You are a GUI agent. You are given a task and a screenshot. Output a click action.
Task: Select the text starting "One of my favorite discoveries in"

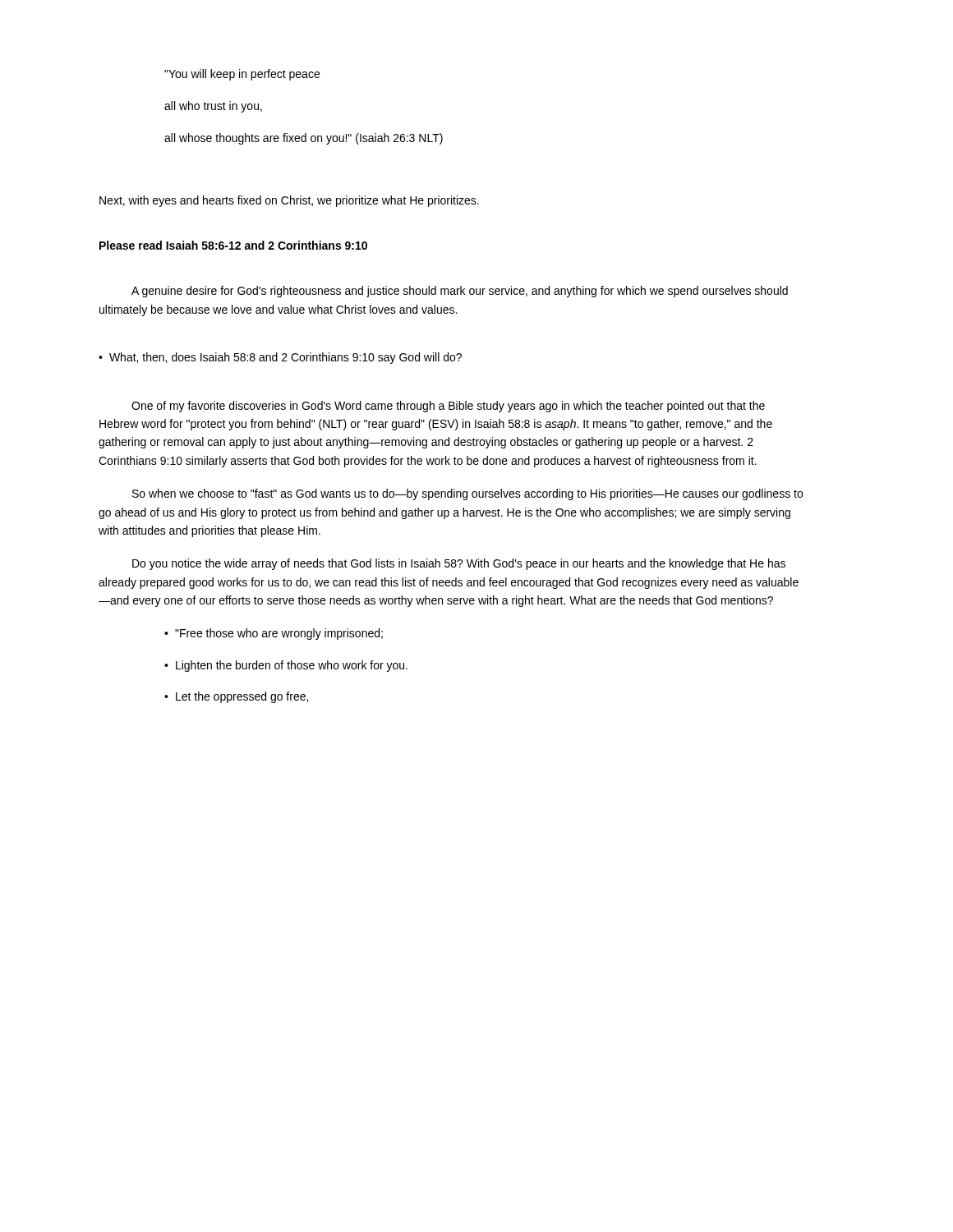[x=435, y=433]
